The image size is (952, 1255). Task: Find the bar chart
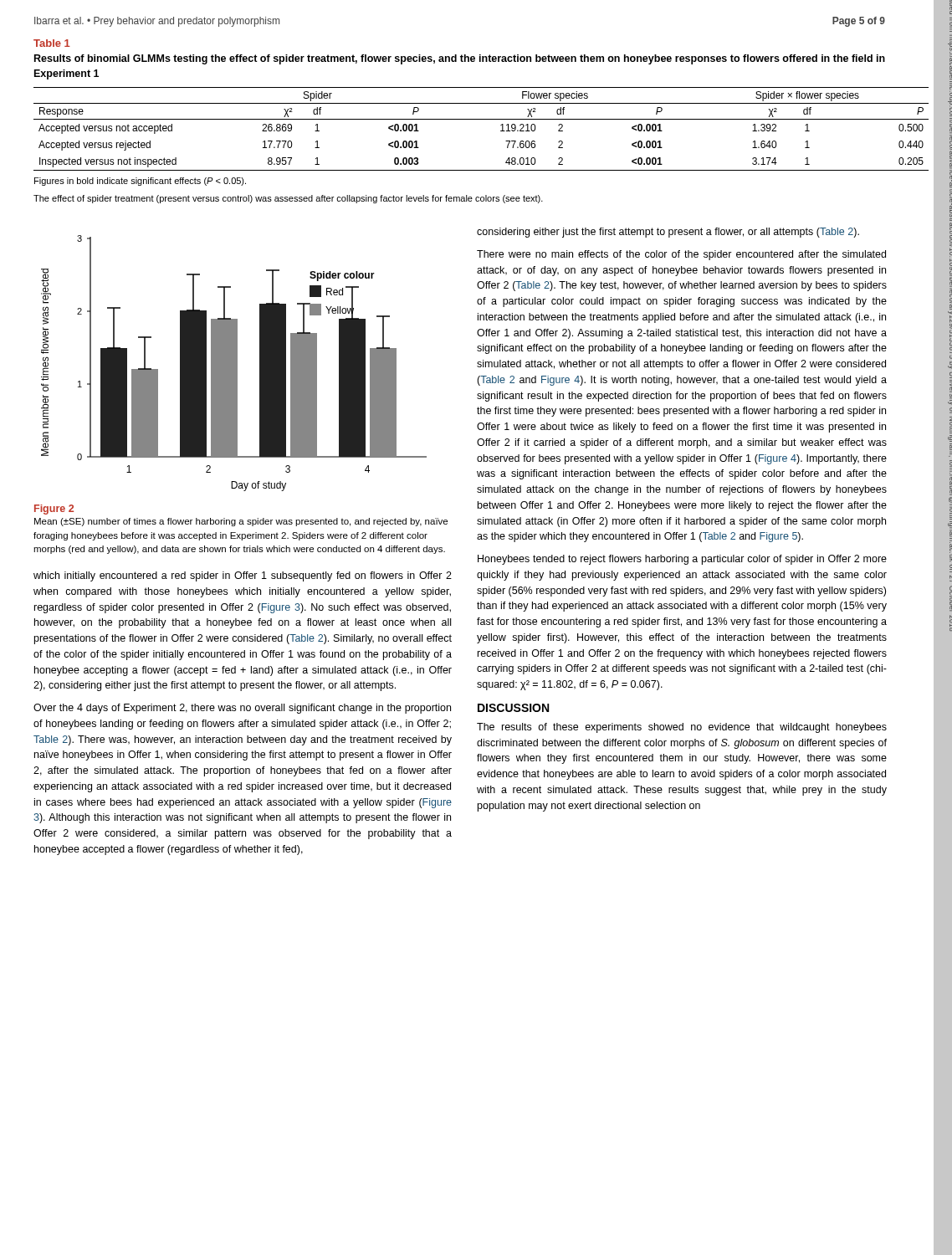coord(238,362)
